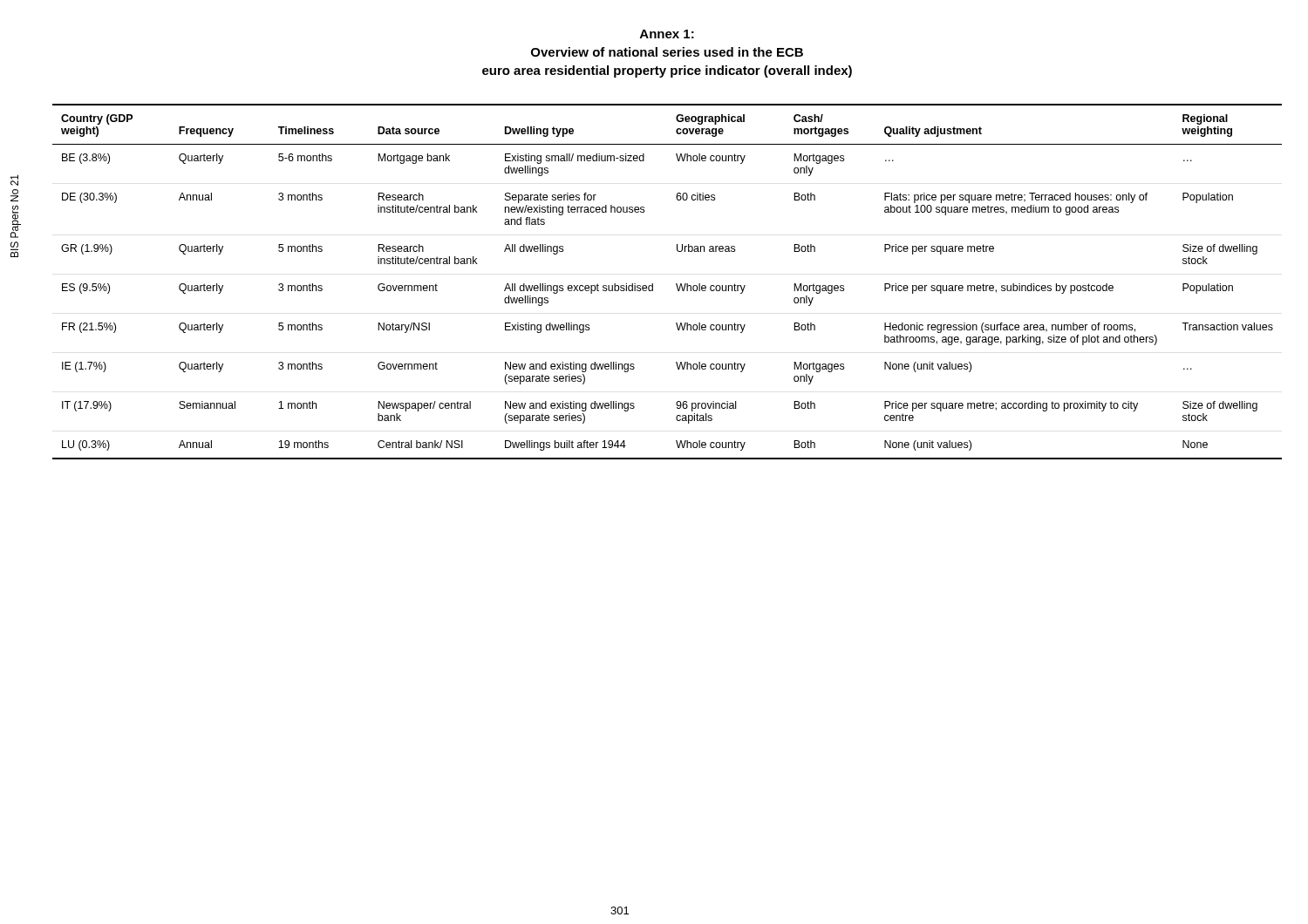The image size is (1308, 924).
Task: Locate the title with the text "Annex 1: Overview of"
Action: click(667, 52)
